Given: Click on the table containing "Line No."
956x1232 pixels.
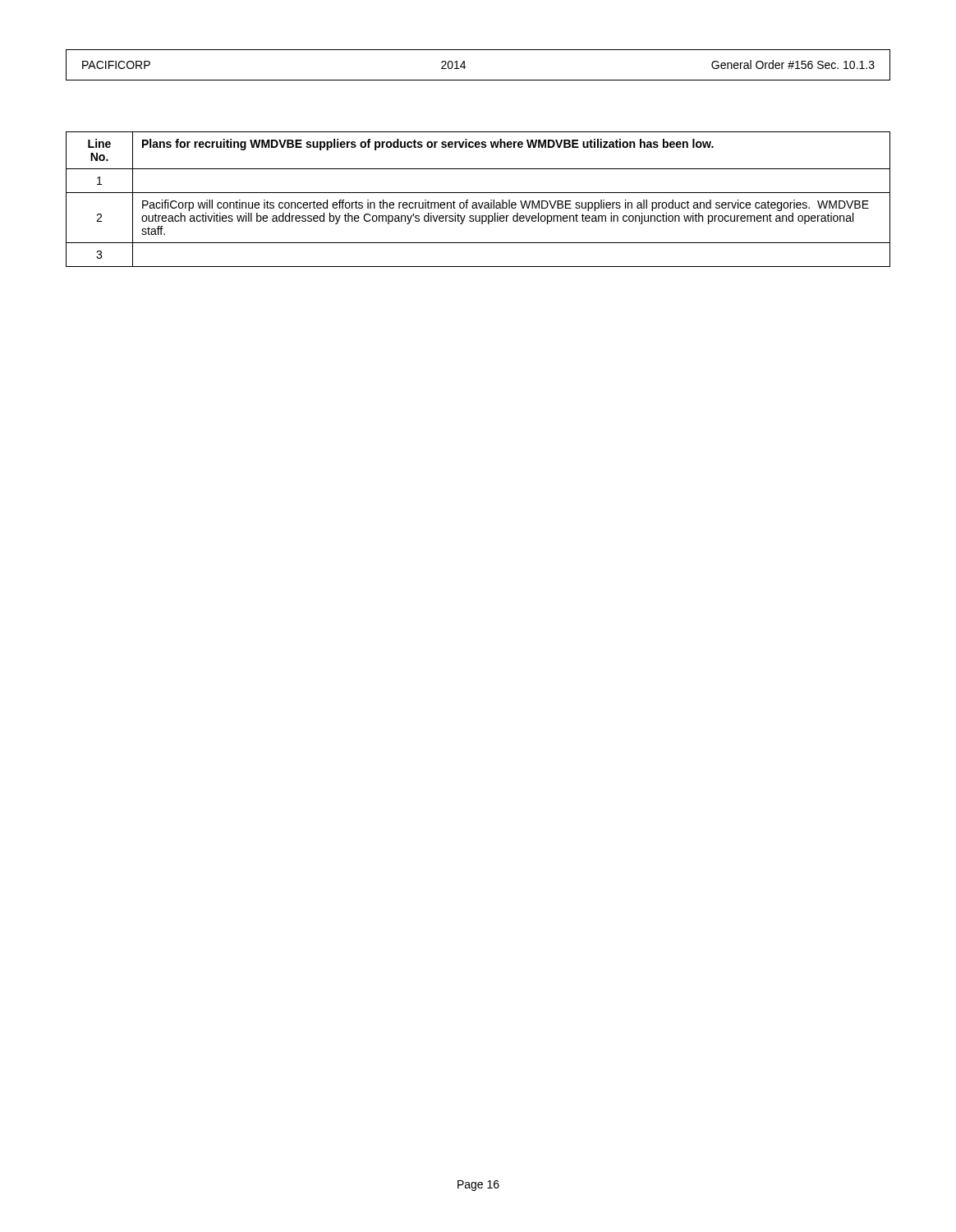Looking at the screenshot, I should (x=478, y=199).
